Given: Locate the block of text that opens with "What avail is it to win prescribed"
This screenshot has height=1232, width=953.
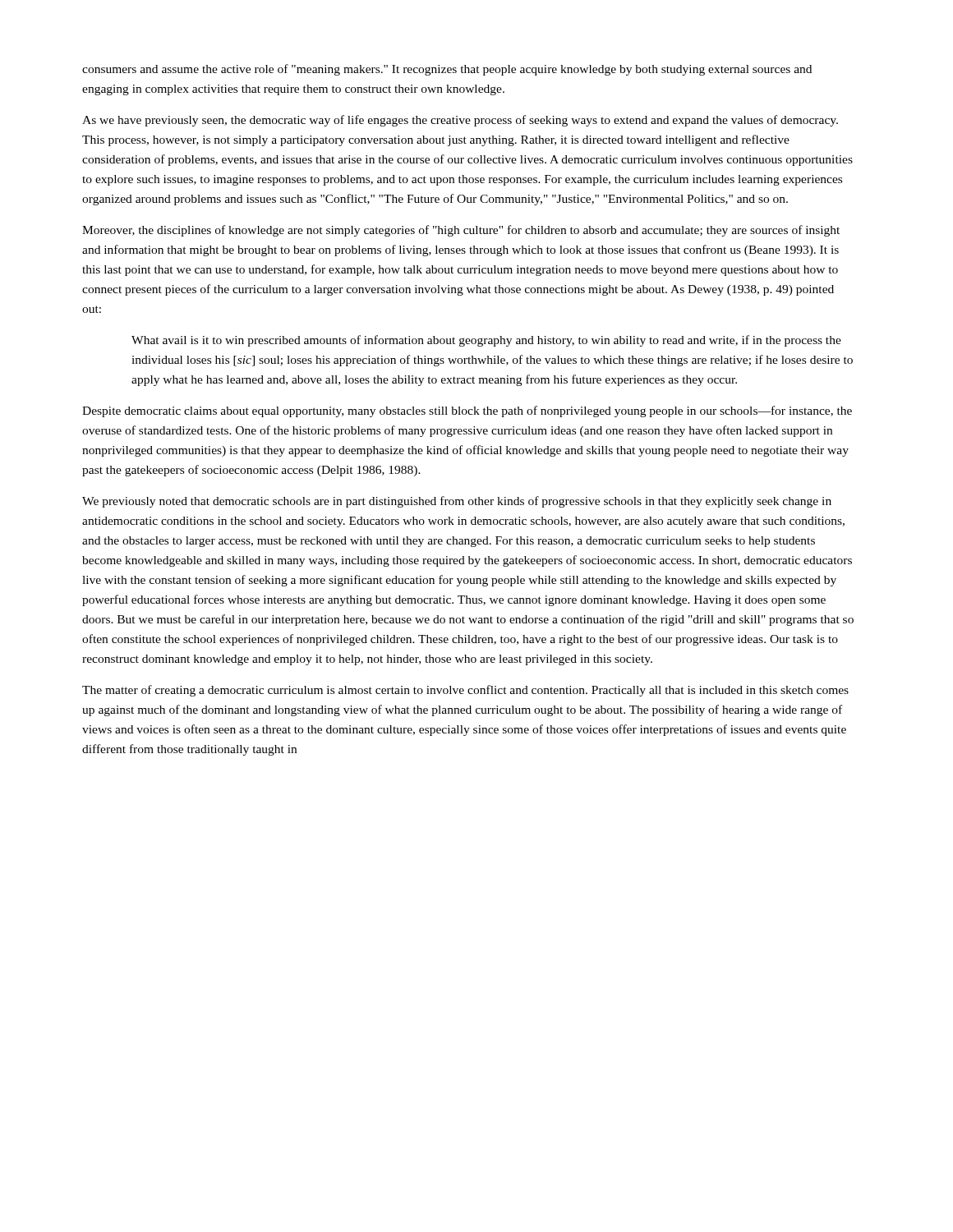Looking at the screenshot, I should pyautogui.click(x=492, y=359).
